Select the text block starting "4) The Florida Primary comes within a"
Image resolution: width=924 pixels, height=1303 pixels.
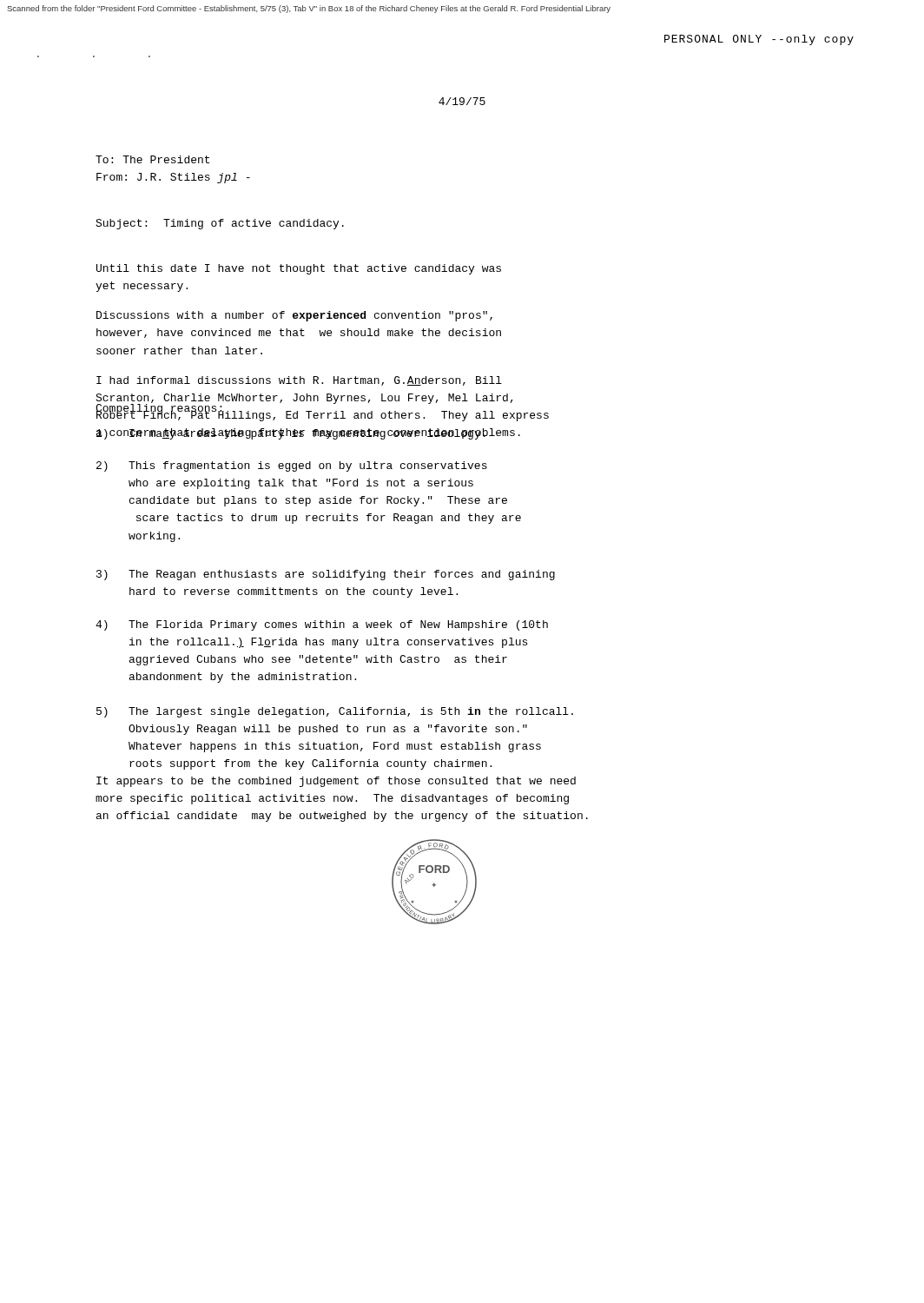[x=466, y=652]
